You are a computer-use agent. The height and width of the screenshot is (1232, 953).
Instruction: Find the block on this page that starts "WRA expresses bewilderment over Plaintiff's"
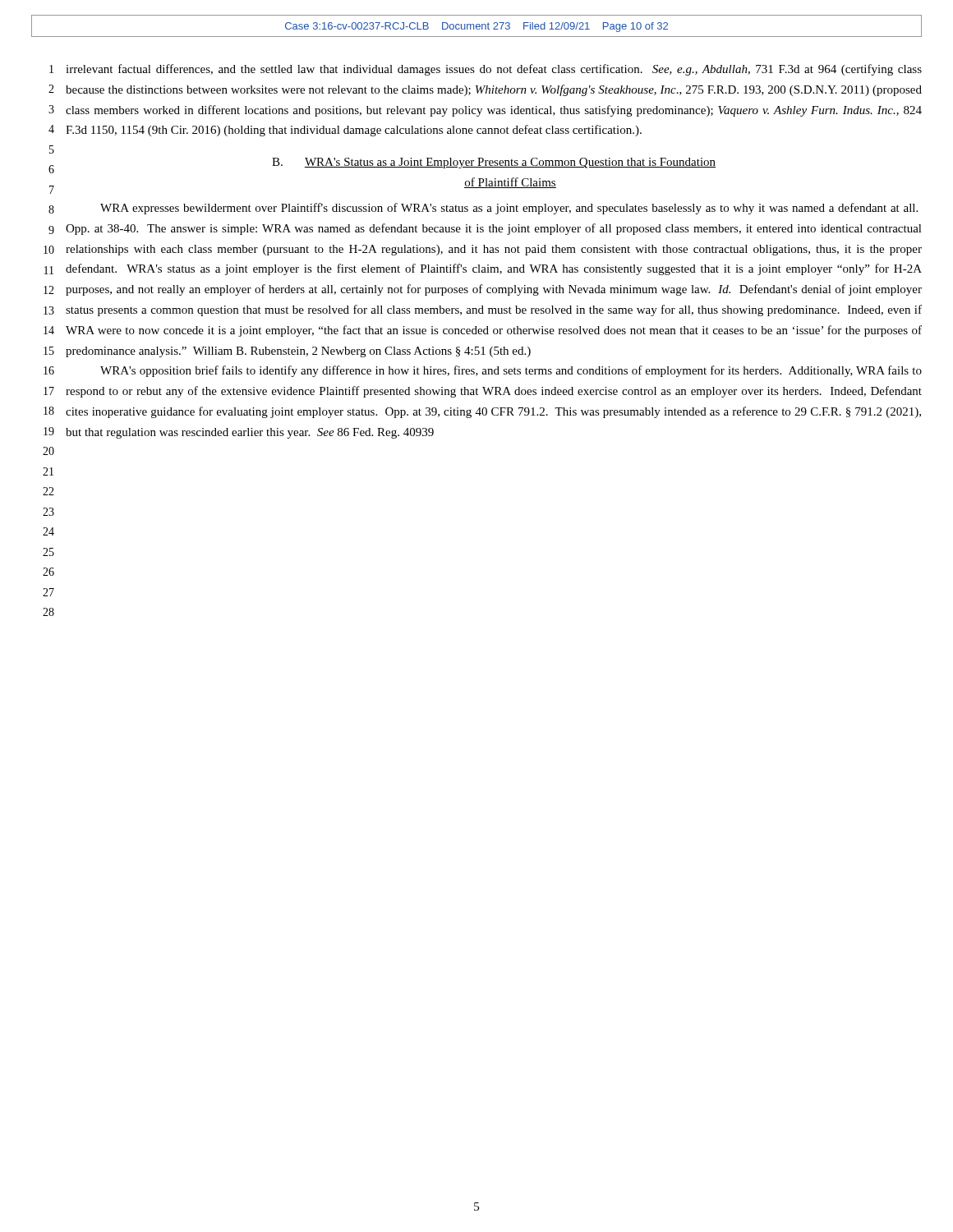pos(494,279)
